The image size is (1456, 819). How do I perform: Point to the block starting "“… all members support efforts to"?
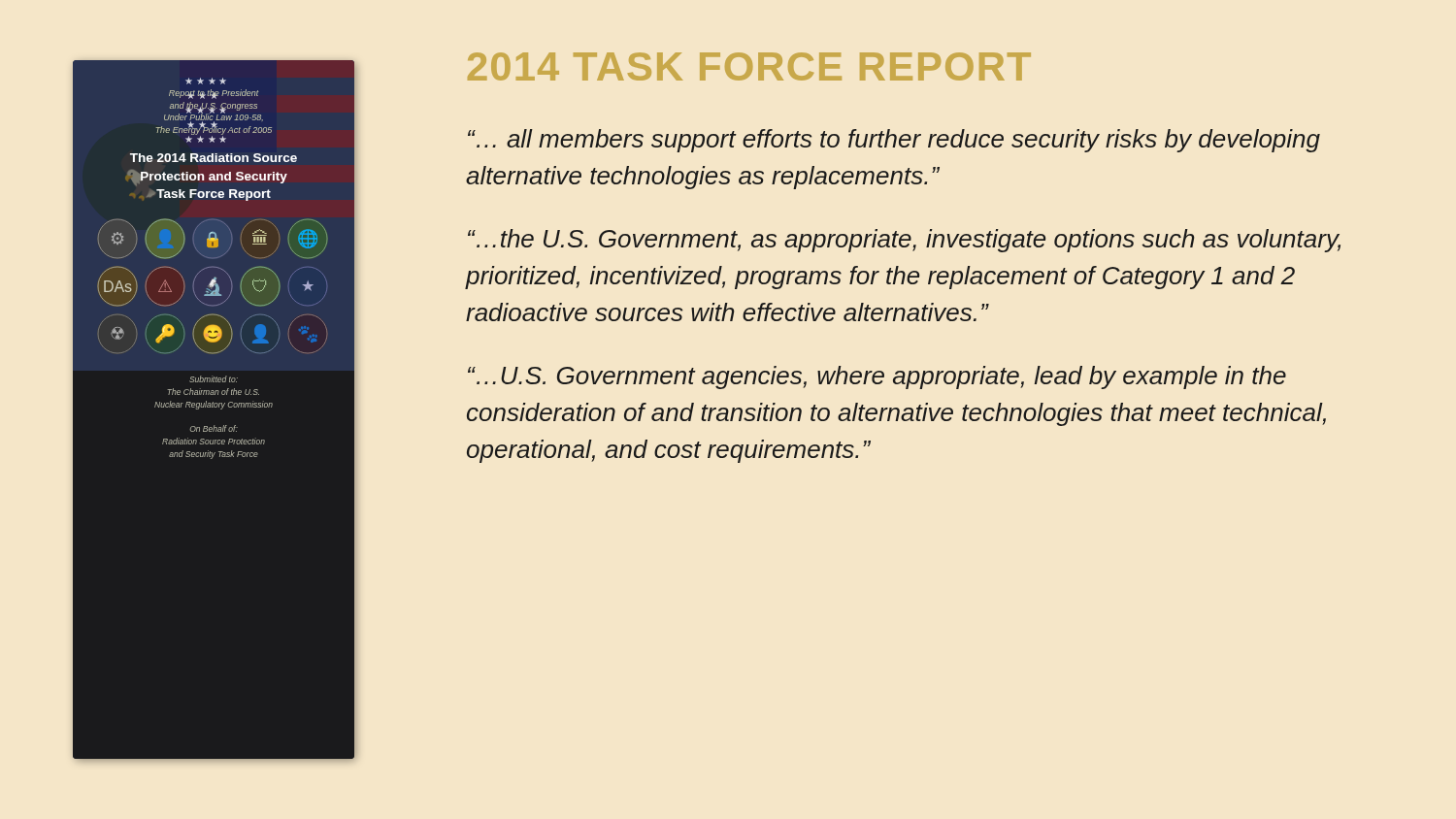893,157
